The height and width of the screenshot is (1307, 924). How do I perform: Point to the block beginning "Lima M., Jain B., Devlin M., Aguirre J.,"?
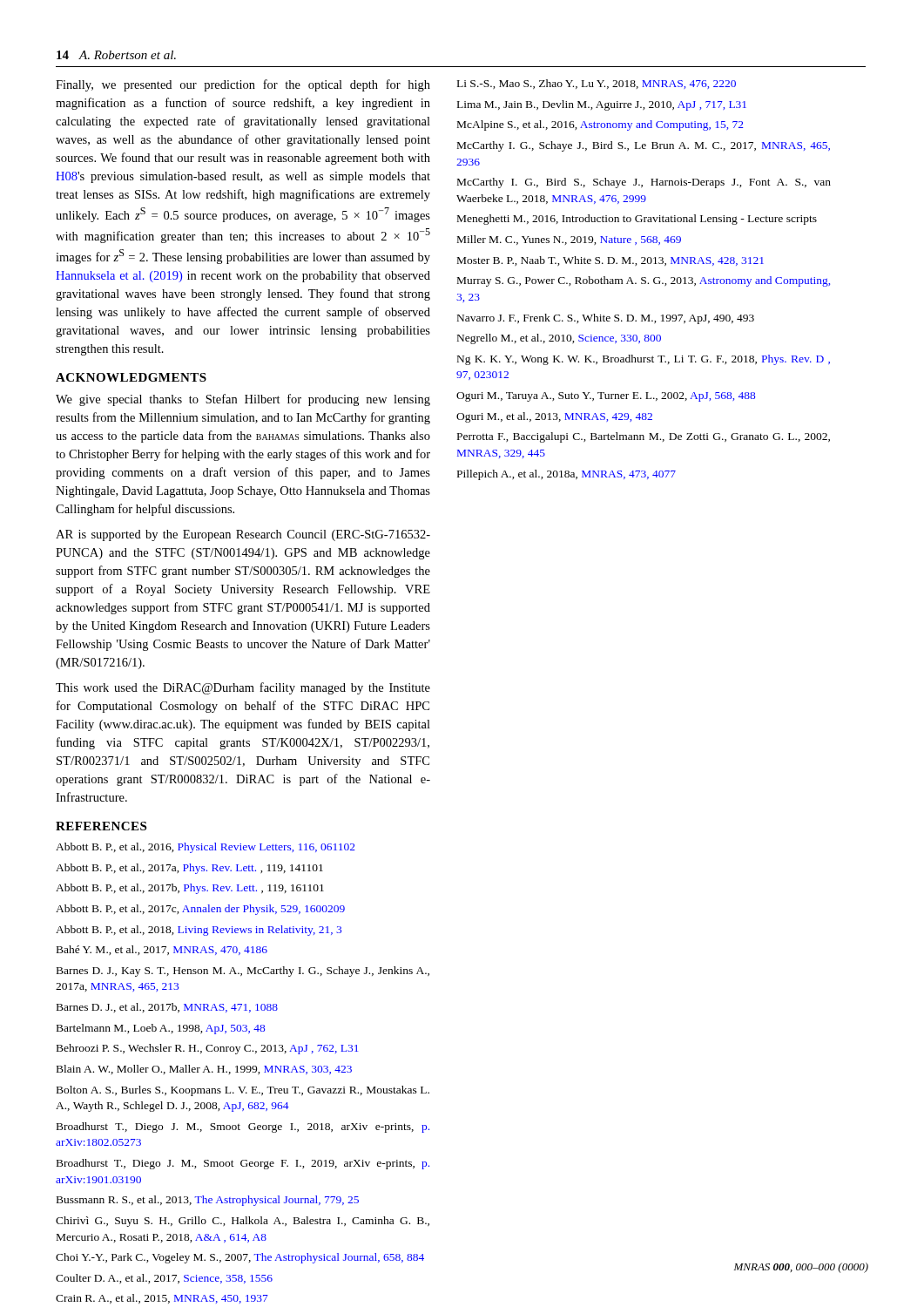click(x=602, y=104)
